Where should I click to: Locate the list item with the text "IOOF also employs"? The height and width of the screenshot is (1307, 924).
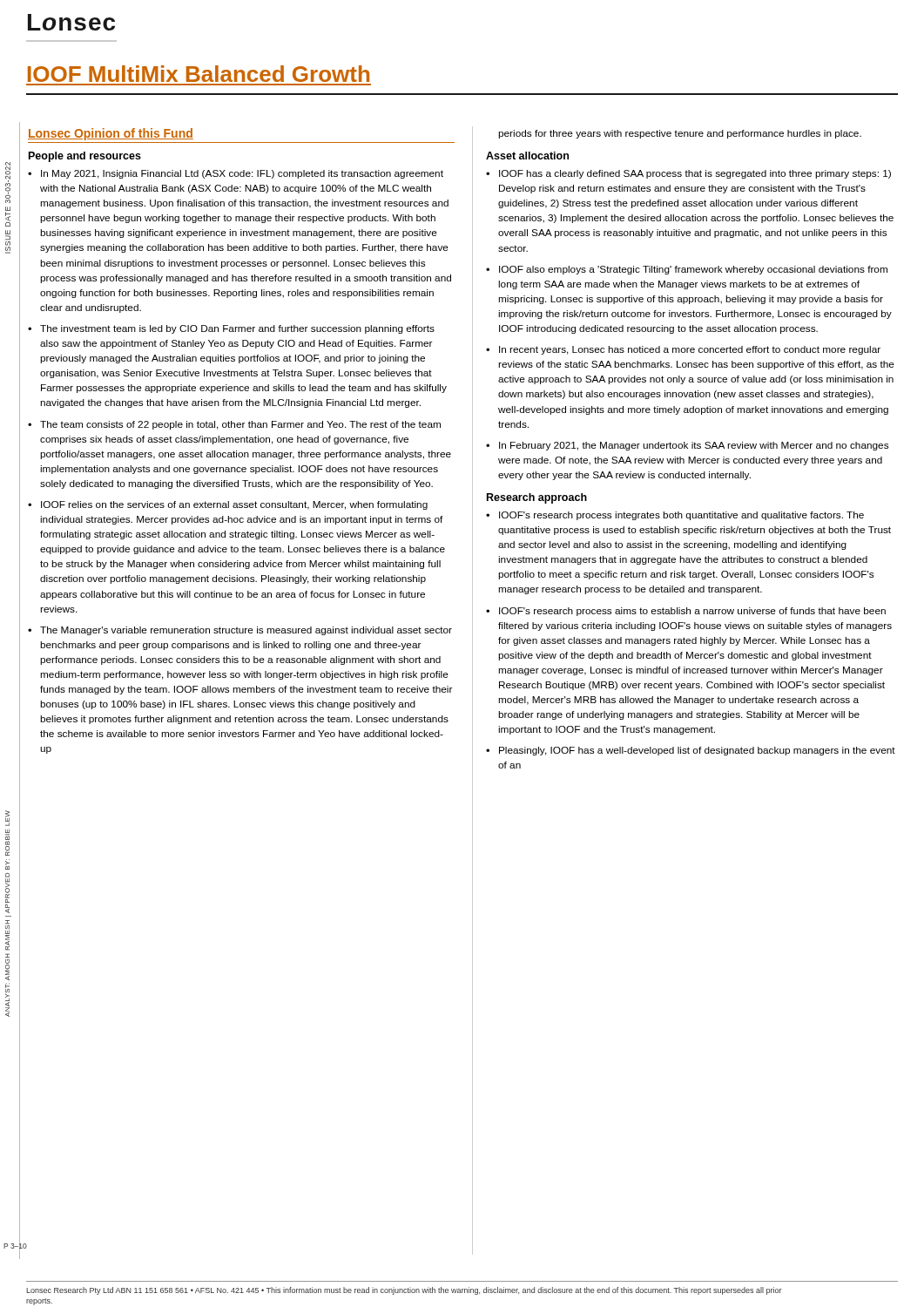tap(695, 299)
